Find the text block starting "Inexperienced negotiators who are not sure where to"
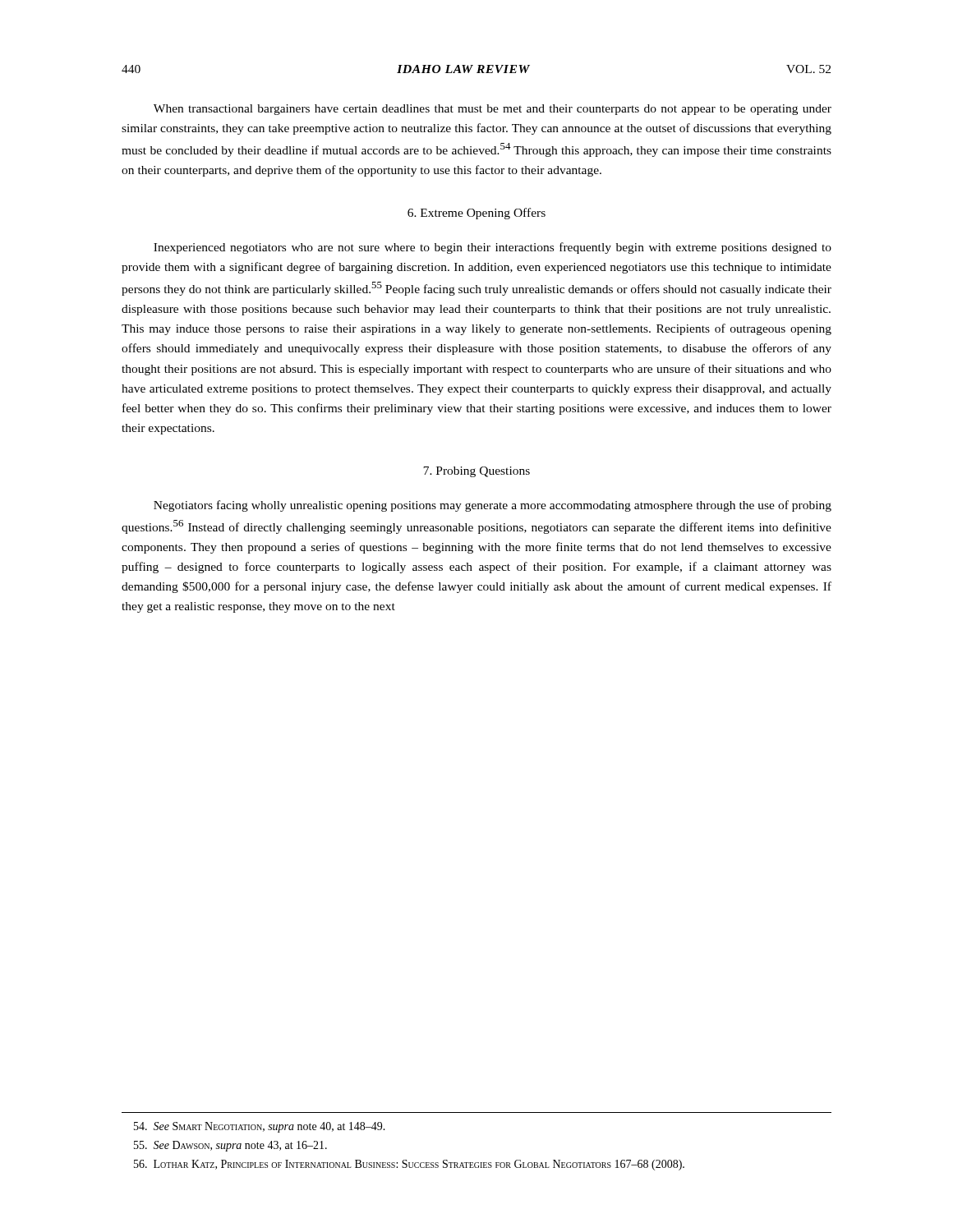953x1232 pixels. 476,337
